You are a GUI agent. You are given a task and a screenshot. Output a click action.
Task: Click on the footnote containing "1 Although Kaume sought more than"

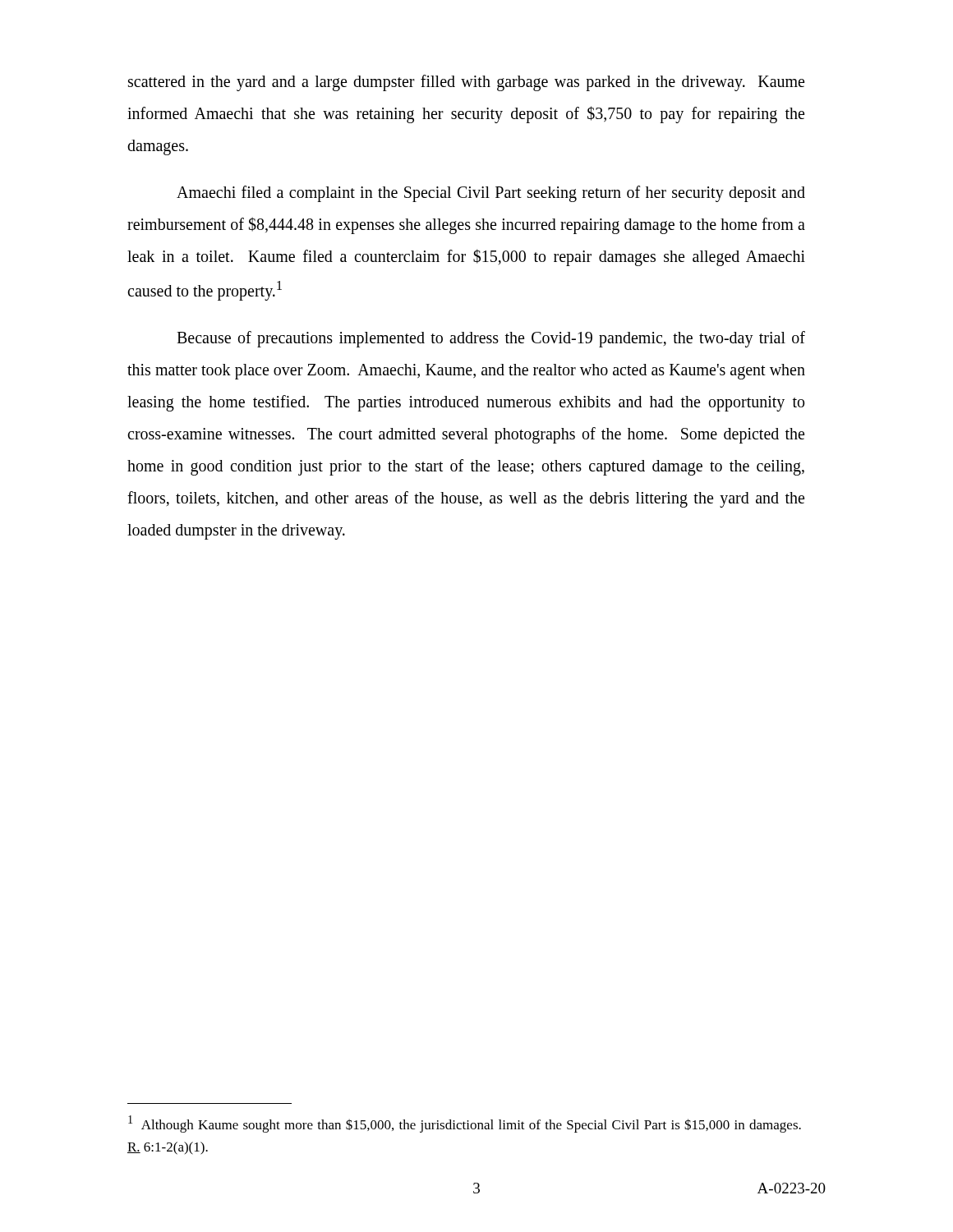[466, 1134]
